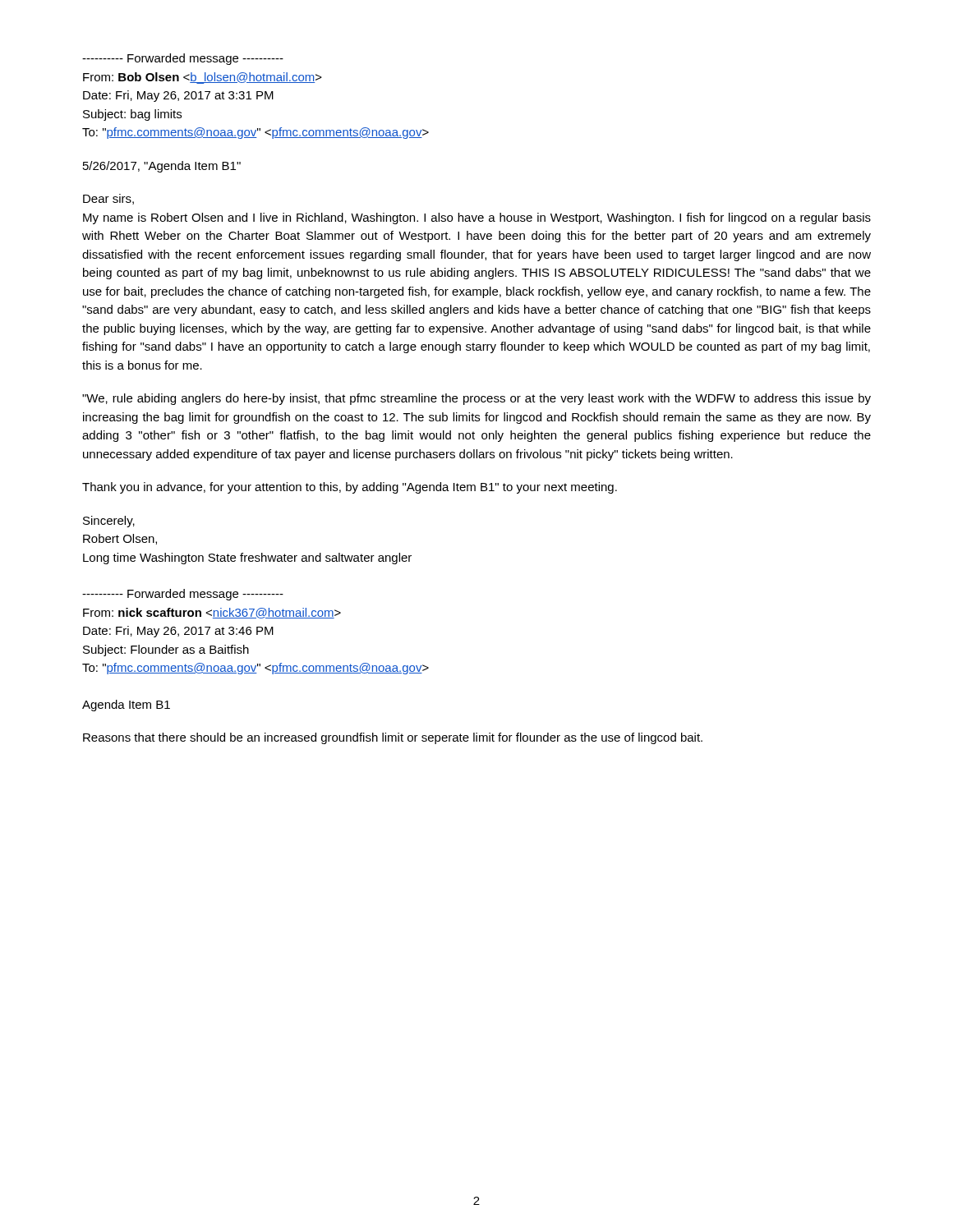Click on the text block containing ""We, rule abiding anglers do here-by insist, that"
This screenshot has width=953, height=1232.
click(476, 426)
